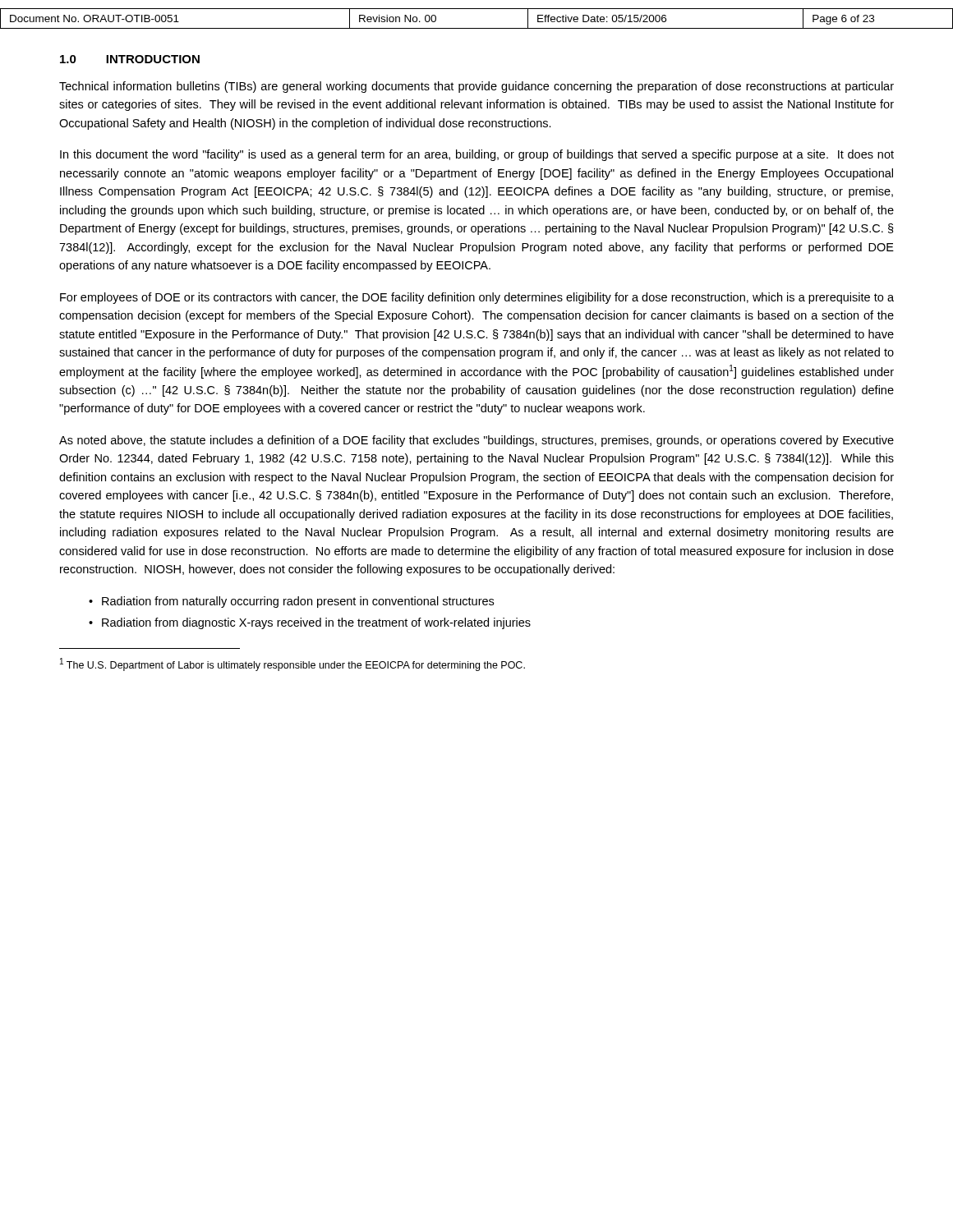Locate the block of text that opens with "1 The U.S. Department of Labor is ultimately"
The height and width of the screenshot is (1232, 953).
(292, 665)
